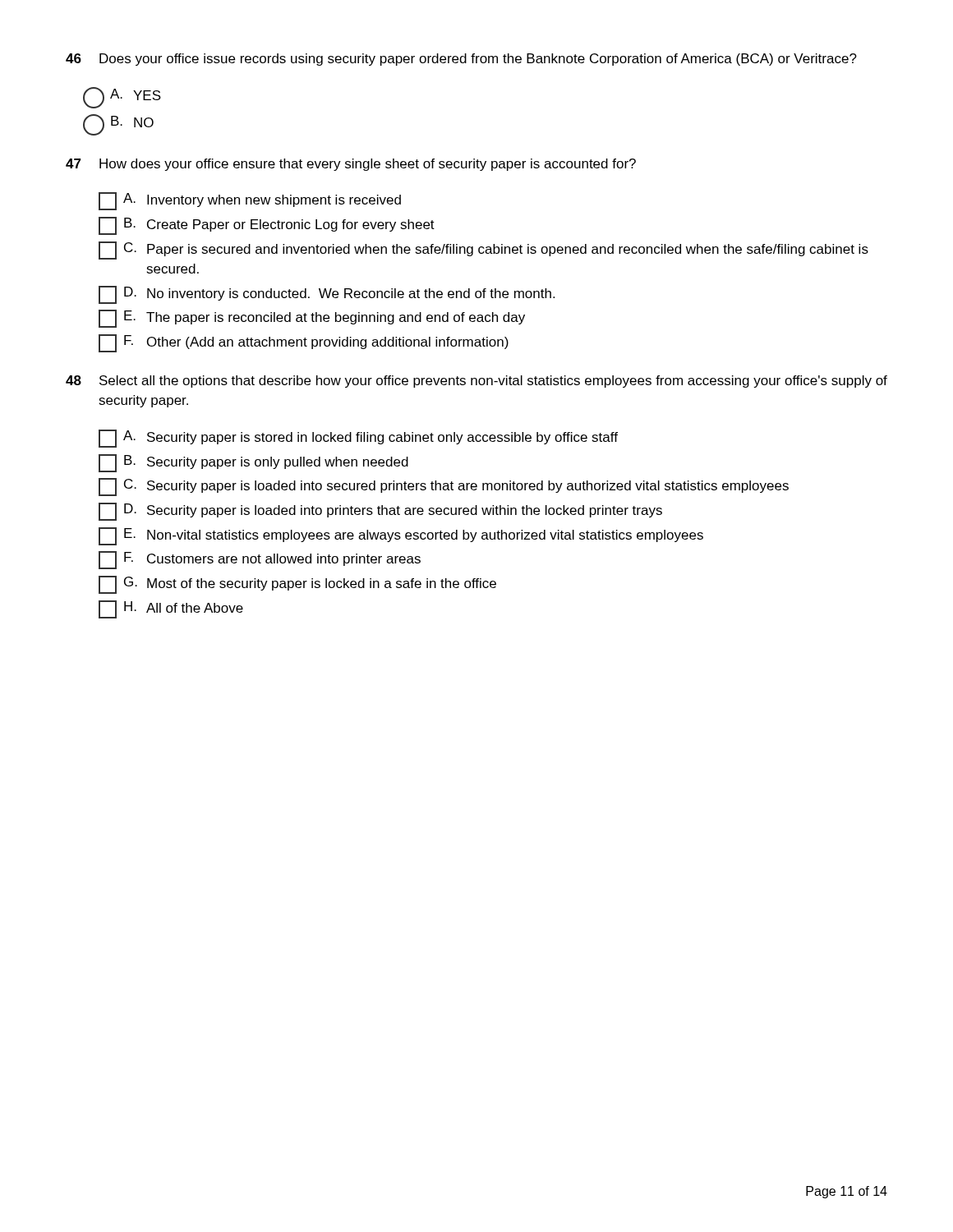Locate the list item containing "A. YES"
Screen dimensions: 1232x953
122,98
